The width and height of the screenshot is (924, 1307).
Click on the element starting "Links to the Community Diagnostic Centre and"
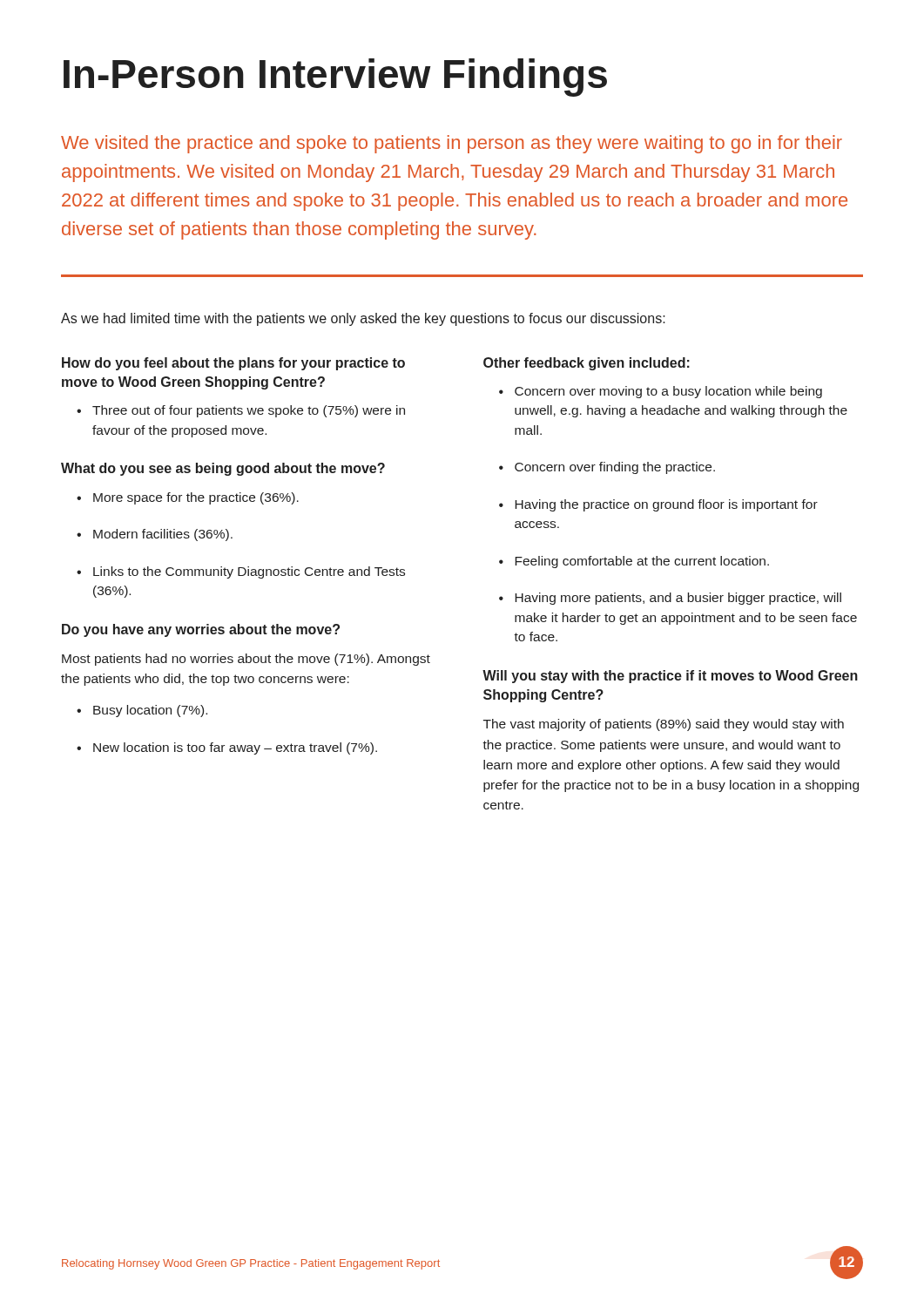[x=259, y=581]
